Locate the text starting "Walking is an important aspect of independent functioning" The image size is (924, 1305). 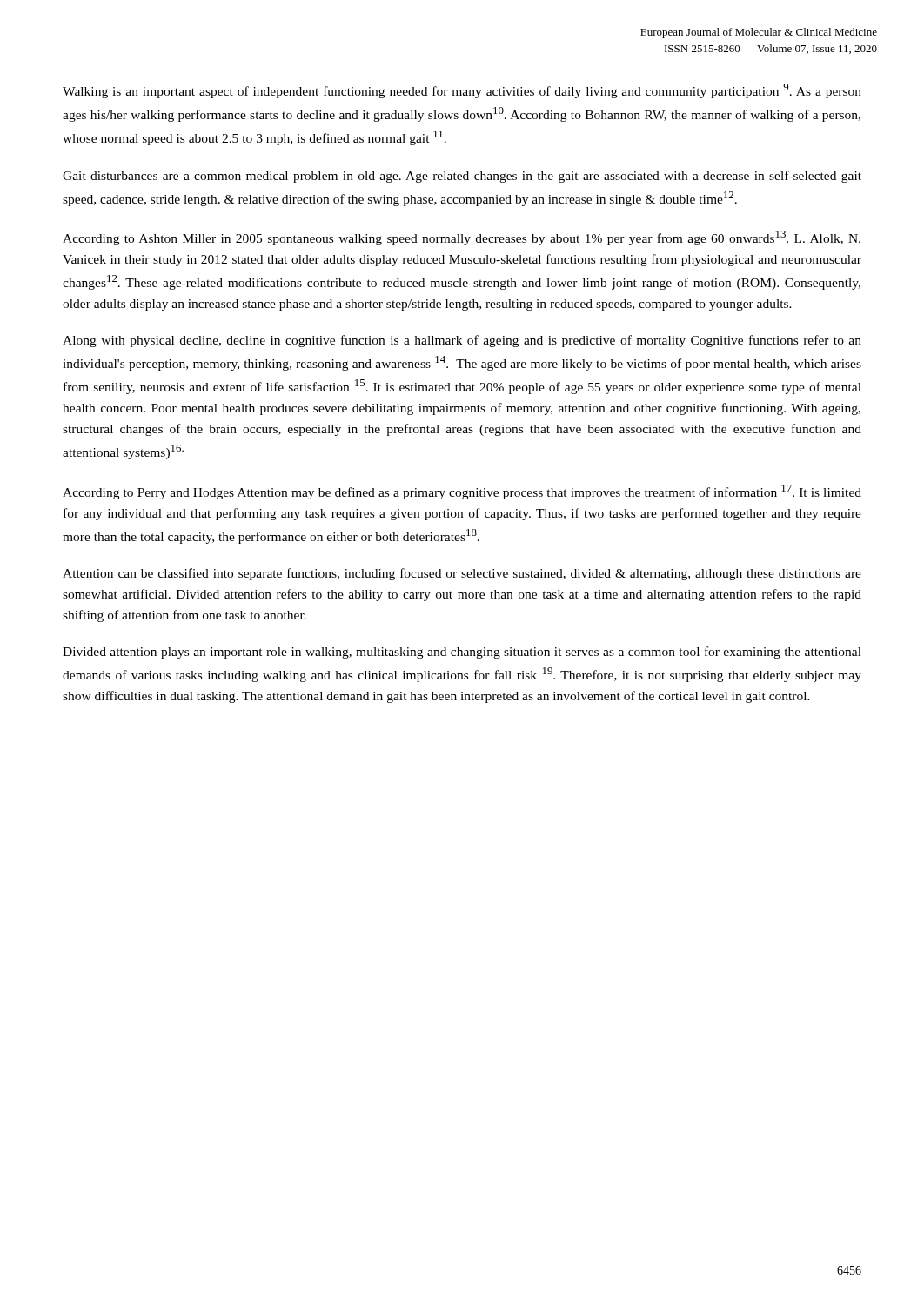pos(462,114)
